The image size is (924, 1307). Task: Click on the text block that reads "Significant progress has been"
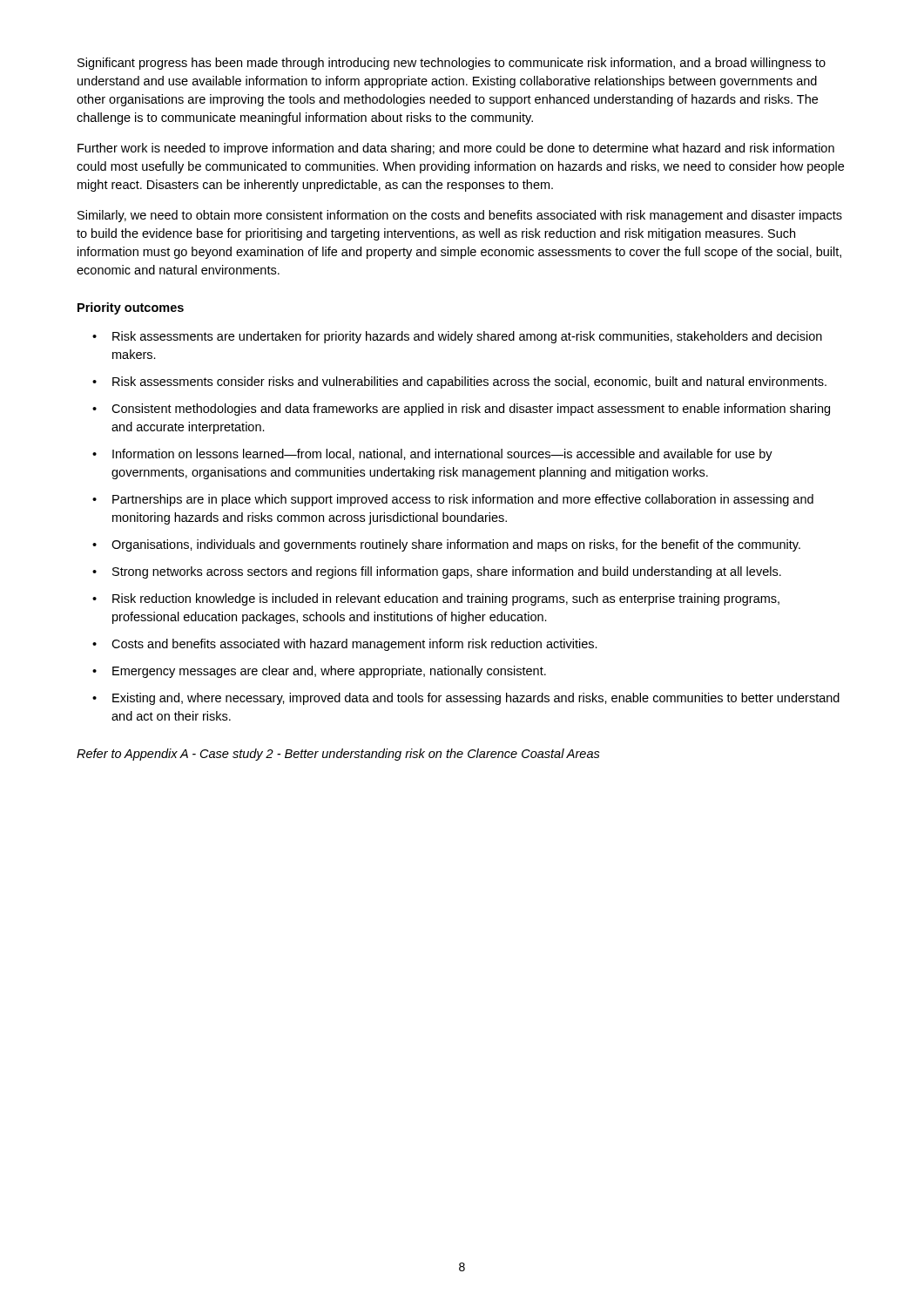451,90
